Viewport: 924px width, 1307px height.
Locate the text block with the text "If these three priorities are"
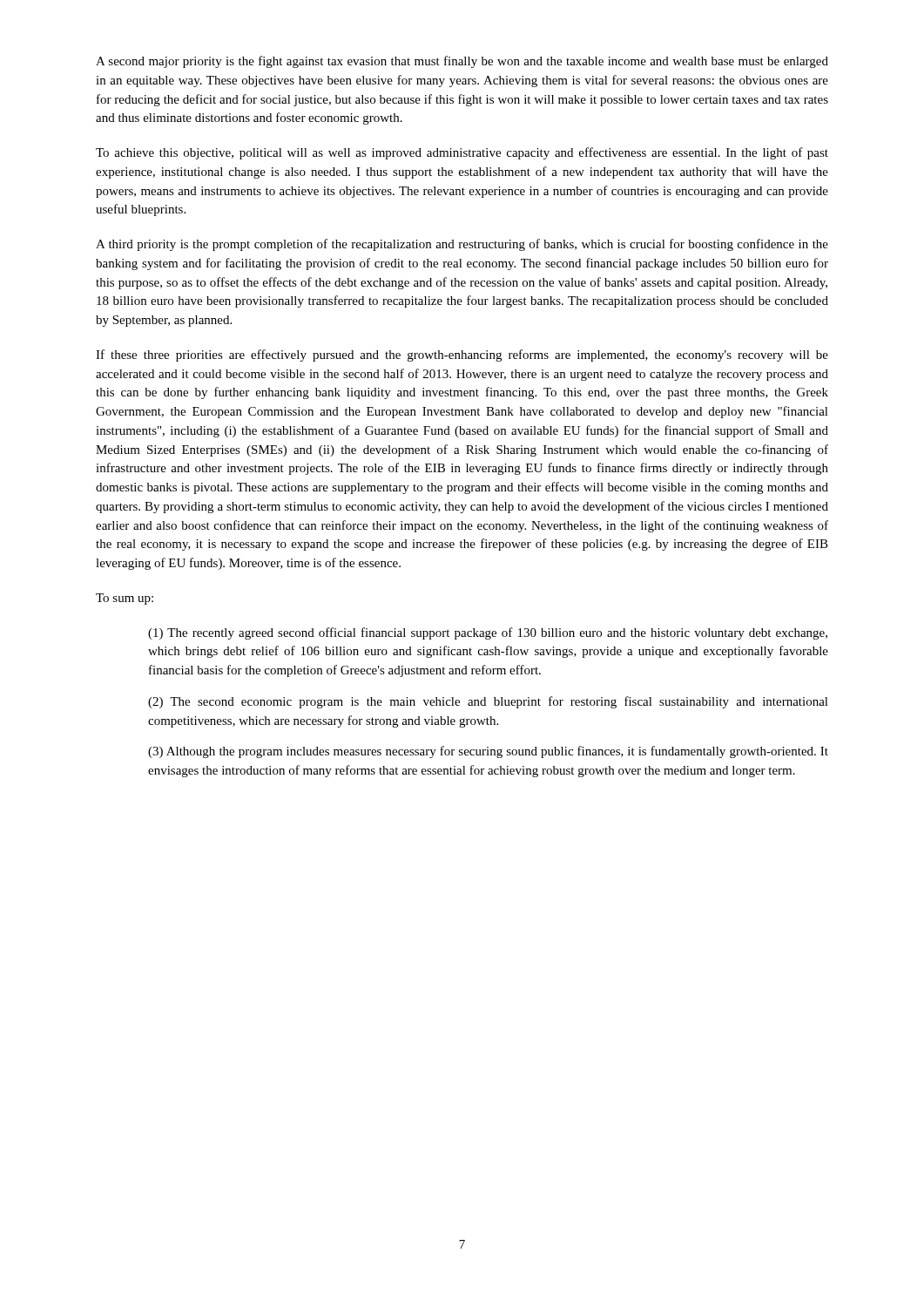[462, 459]
